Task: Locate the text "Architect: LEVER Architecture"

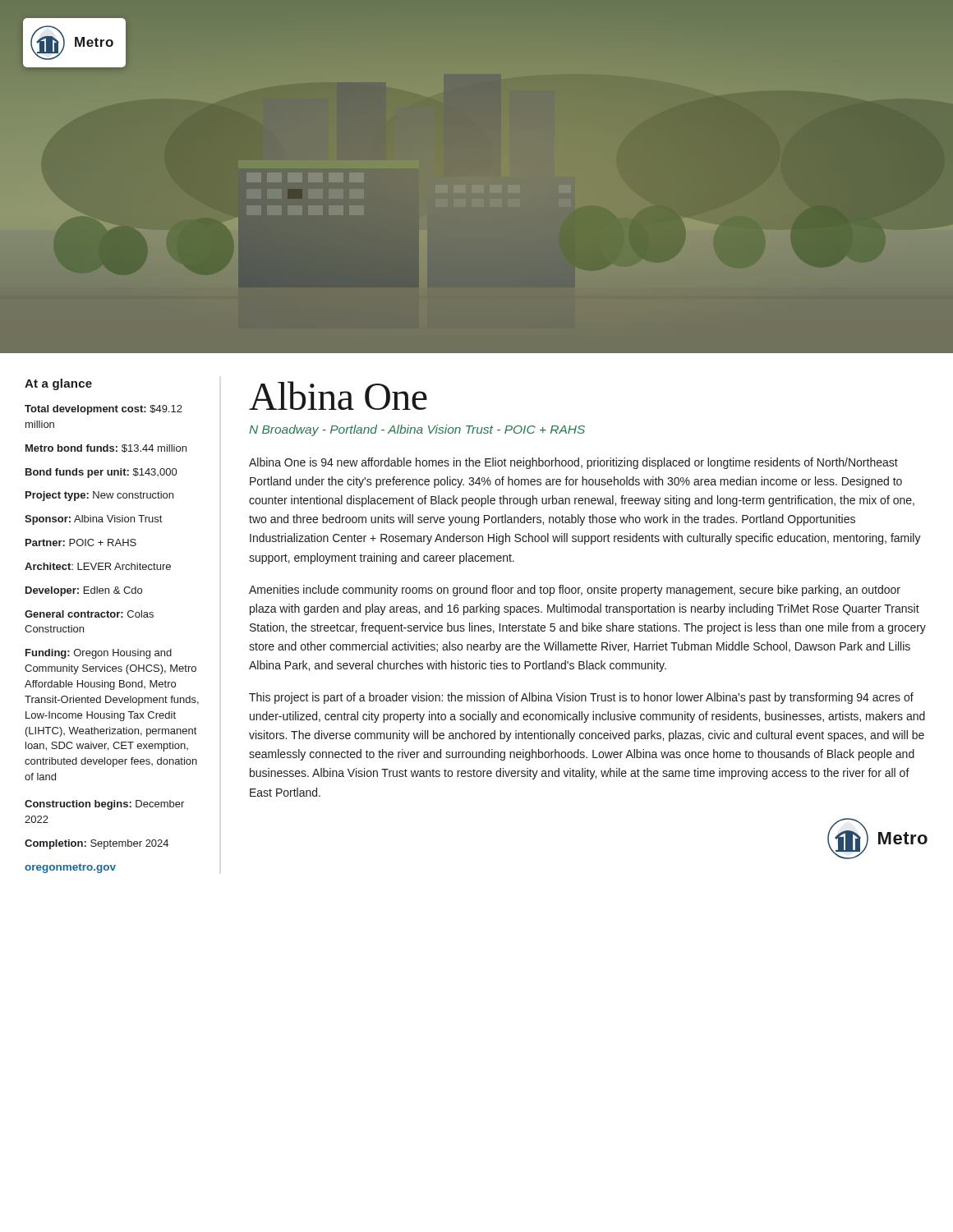Action: pyautogui.click(x=98, y=566)
